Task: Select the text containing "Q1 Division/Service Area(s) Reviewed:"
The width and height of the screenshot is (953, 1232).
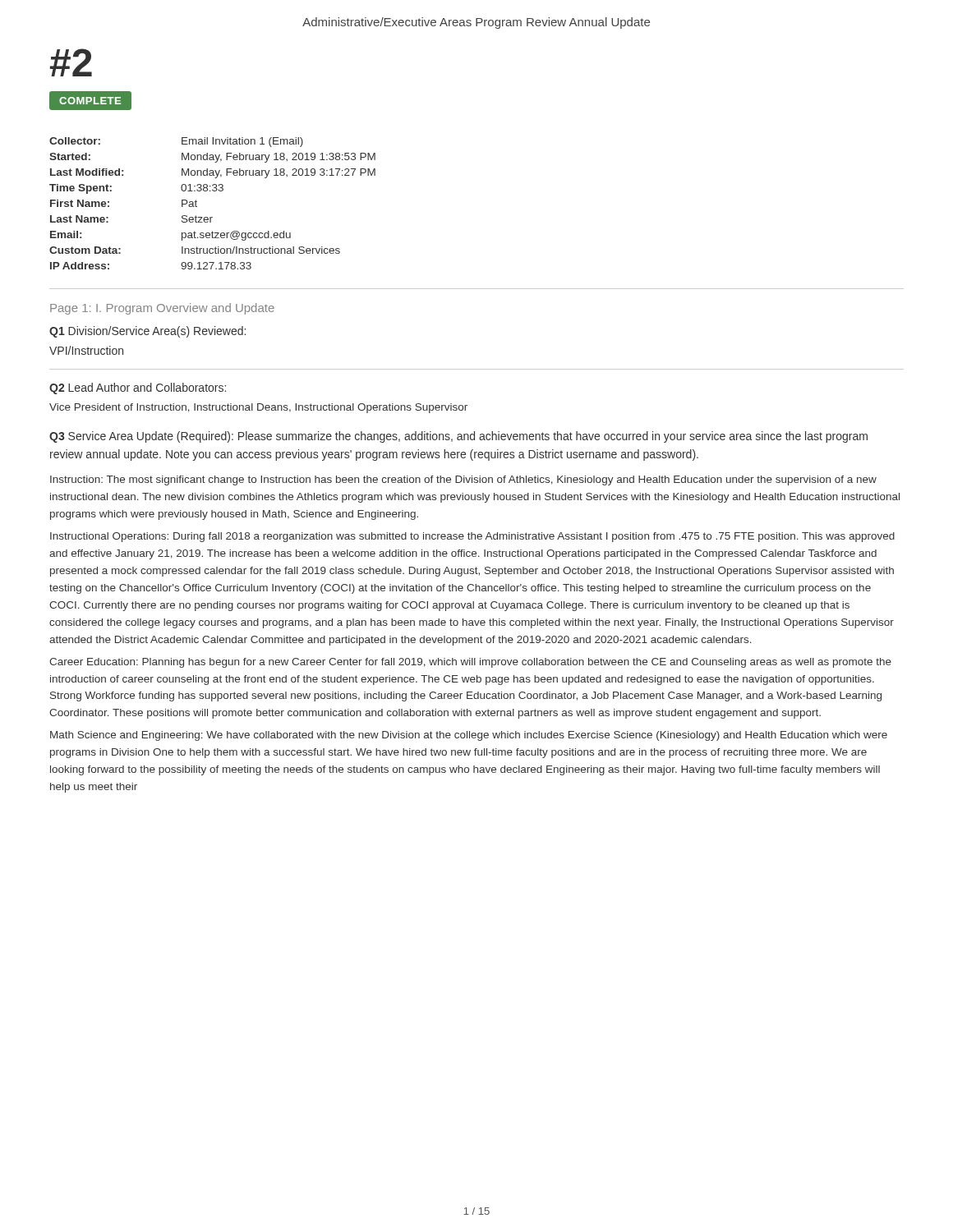Action: pyautogui.click(x=148, y=331)
